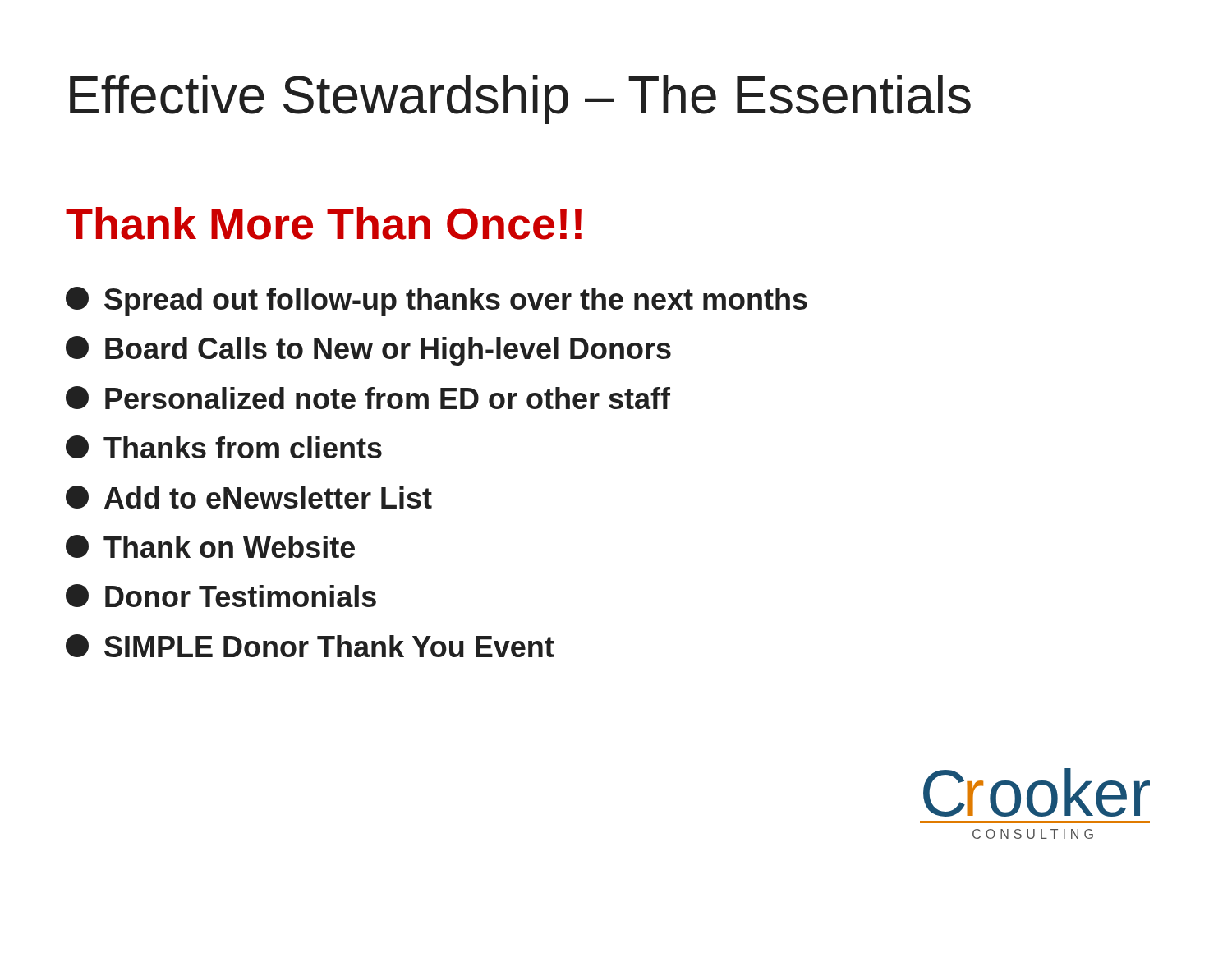The height and width of the screenshot is (953, 1232).
Task: Find a logo
Action: click(x=1035, y=801)
